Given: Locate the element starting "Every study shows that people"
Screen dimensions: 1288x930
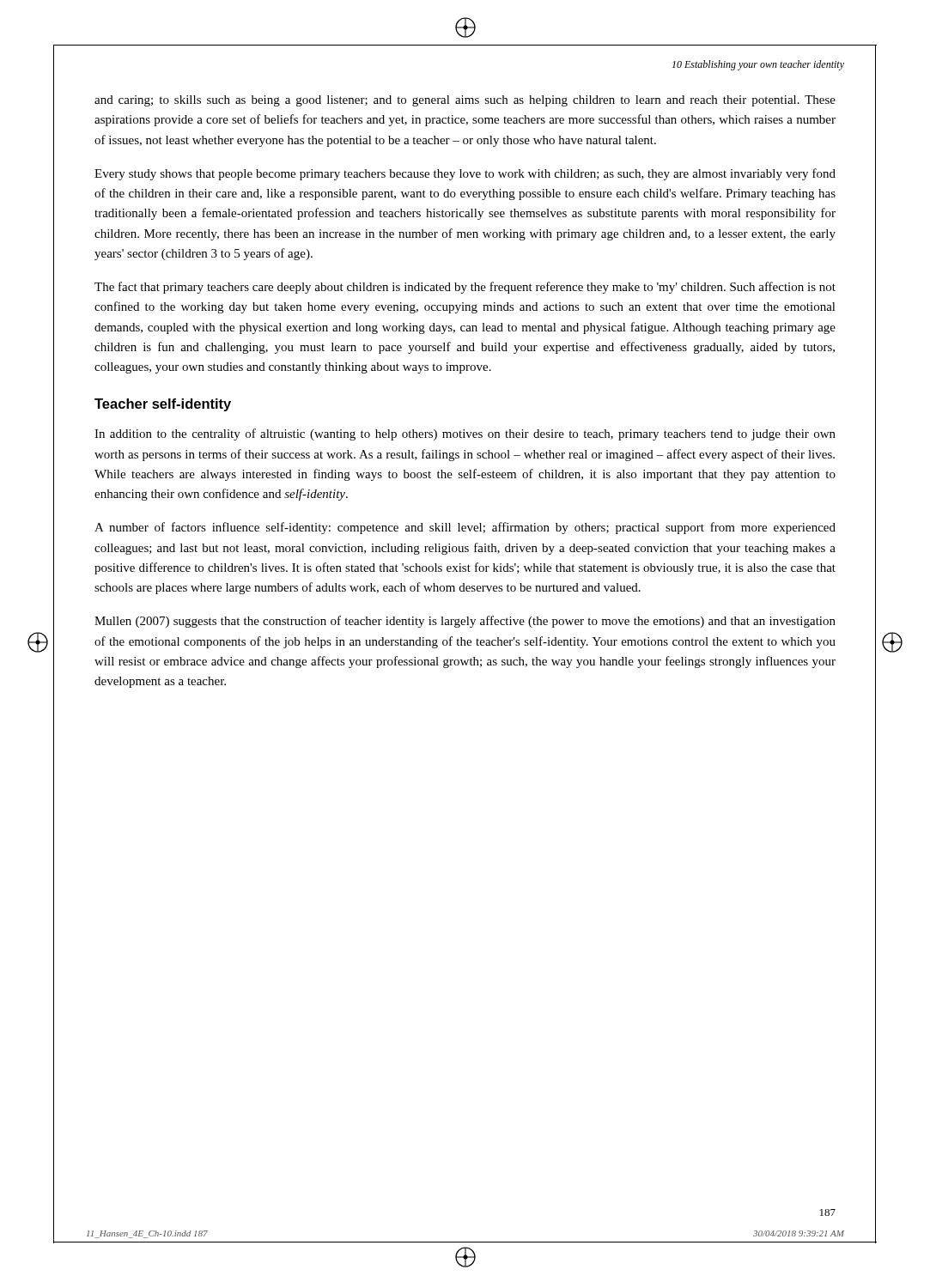Looking at the screenshot, I should pyautogui.click(x=465, y=213).
